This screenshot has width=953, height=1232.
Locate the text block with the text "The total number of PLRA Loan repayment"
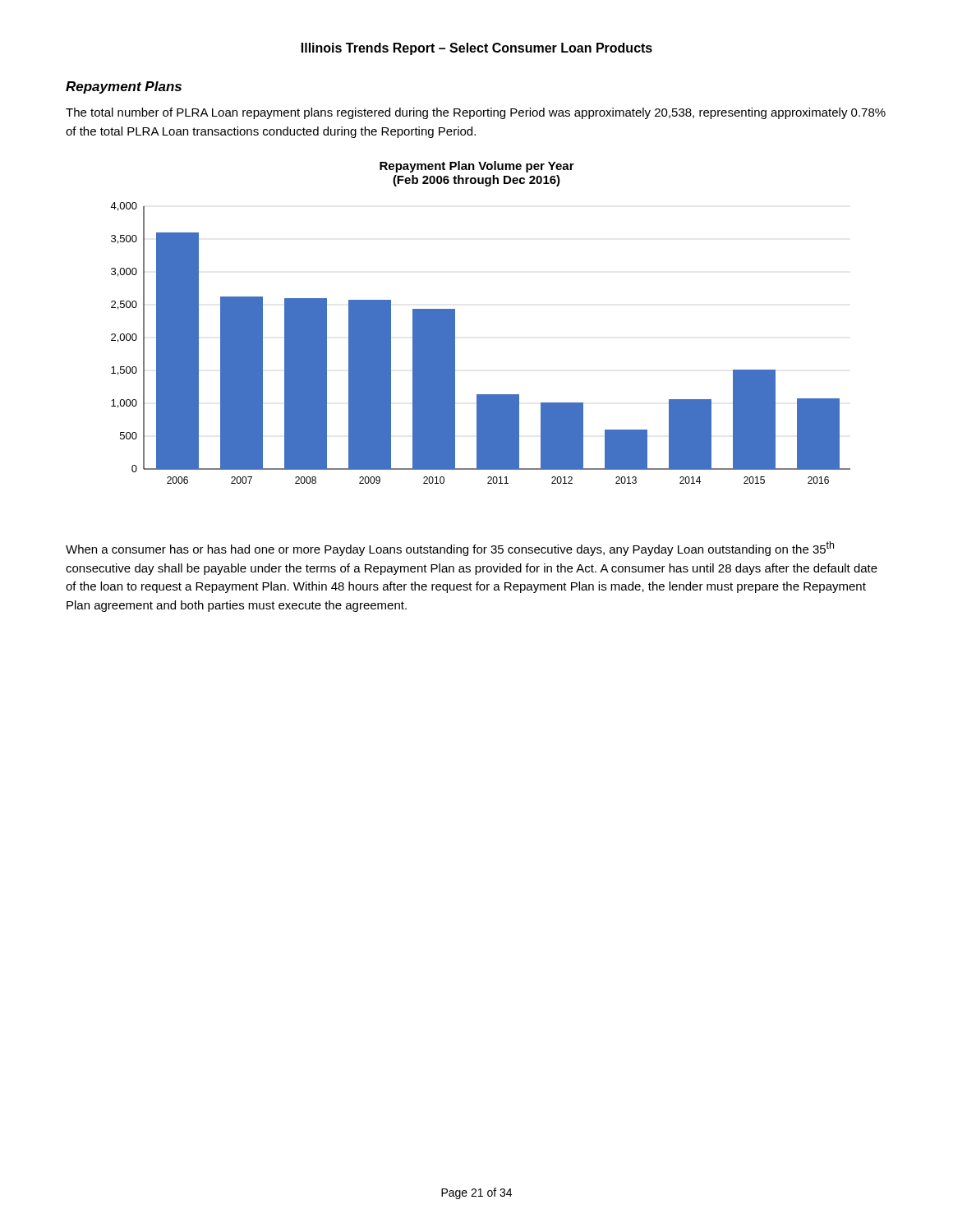476,121
